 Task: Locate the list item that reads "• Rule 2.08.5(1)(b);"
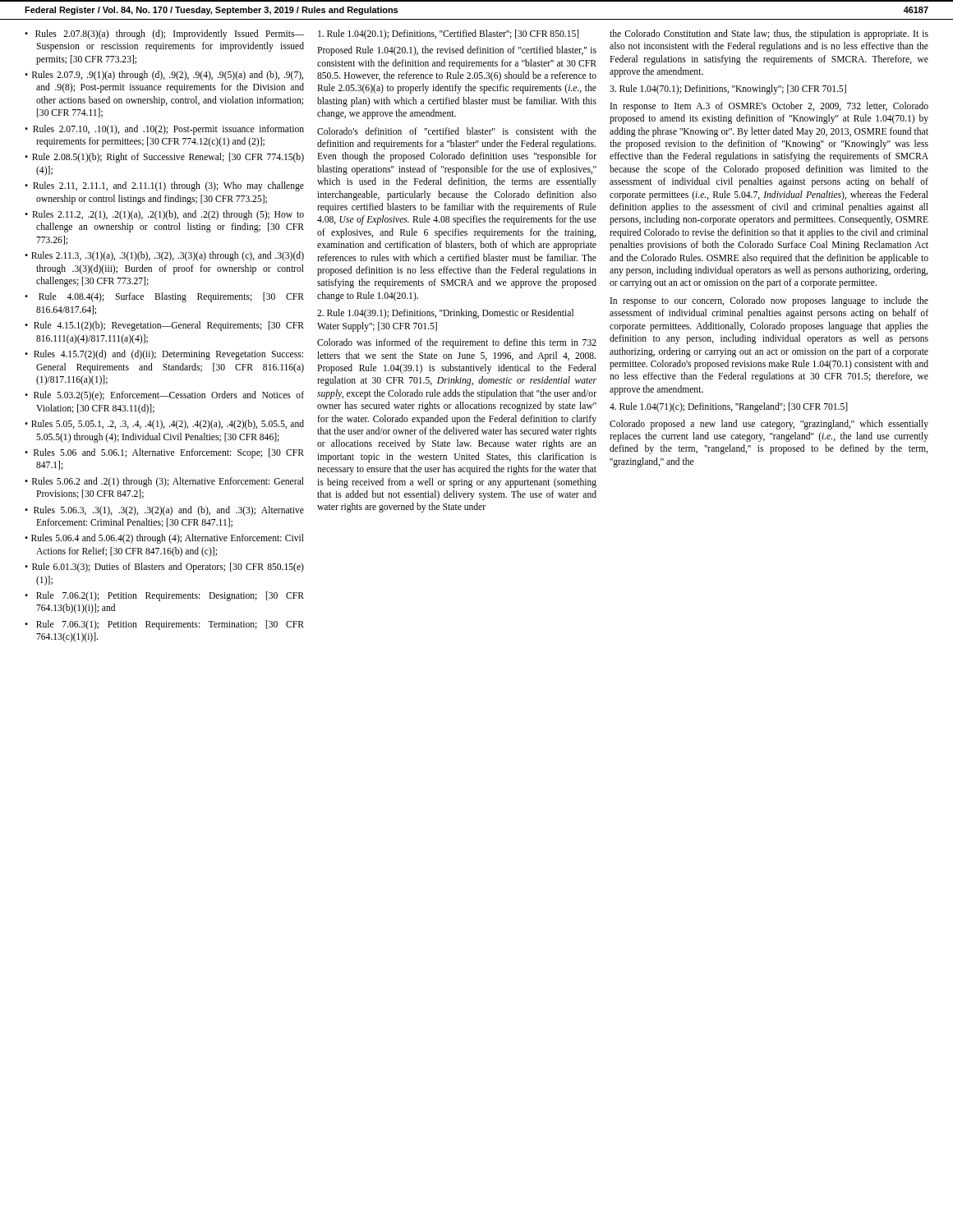pos(164,164)
